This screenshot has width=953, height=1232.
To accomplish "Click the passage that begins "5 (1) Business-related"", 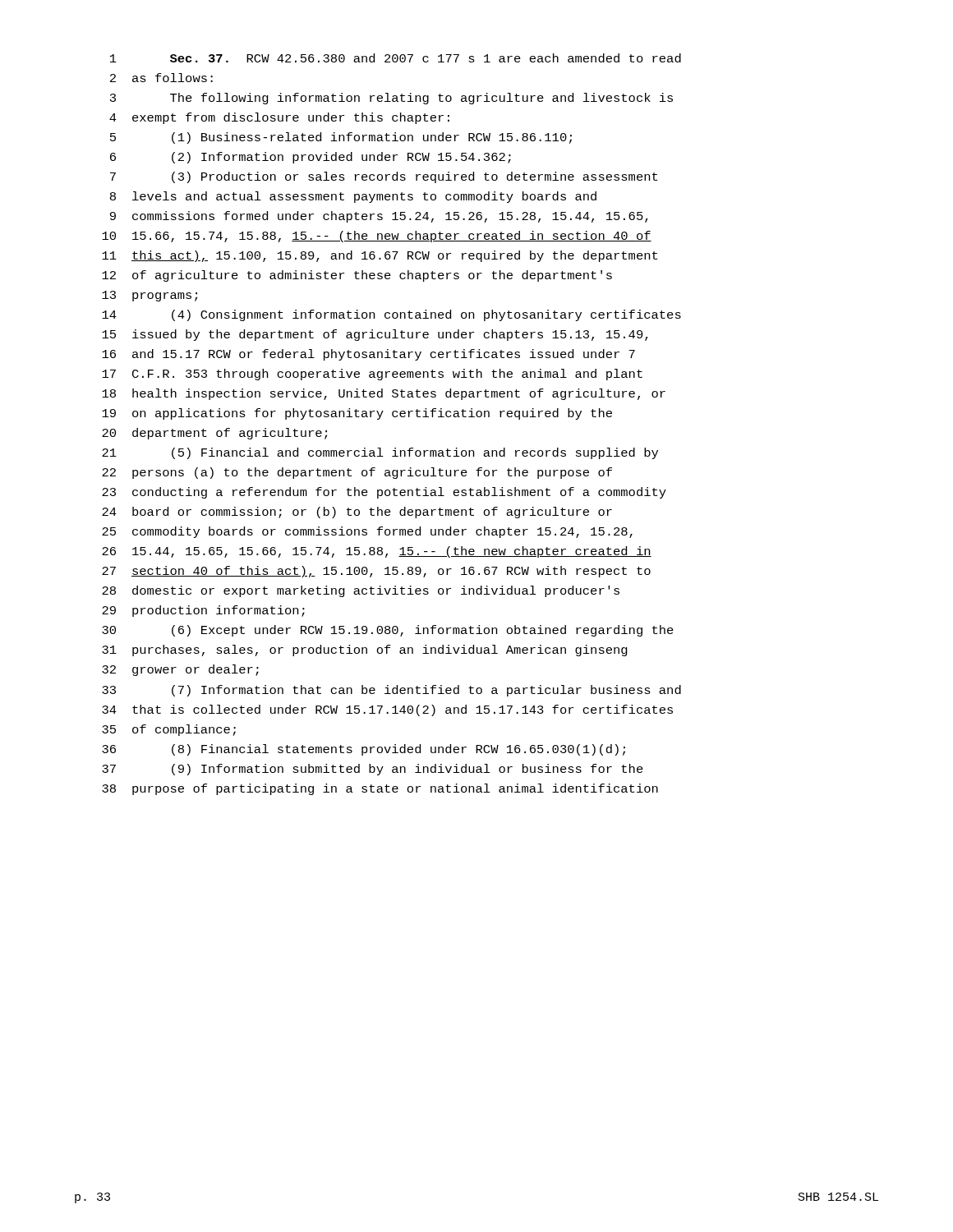I will click(481, 138).
